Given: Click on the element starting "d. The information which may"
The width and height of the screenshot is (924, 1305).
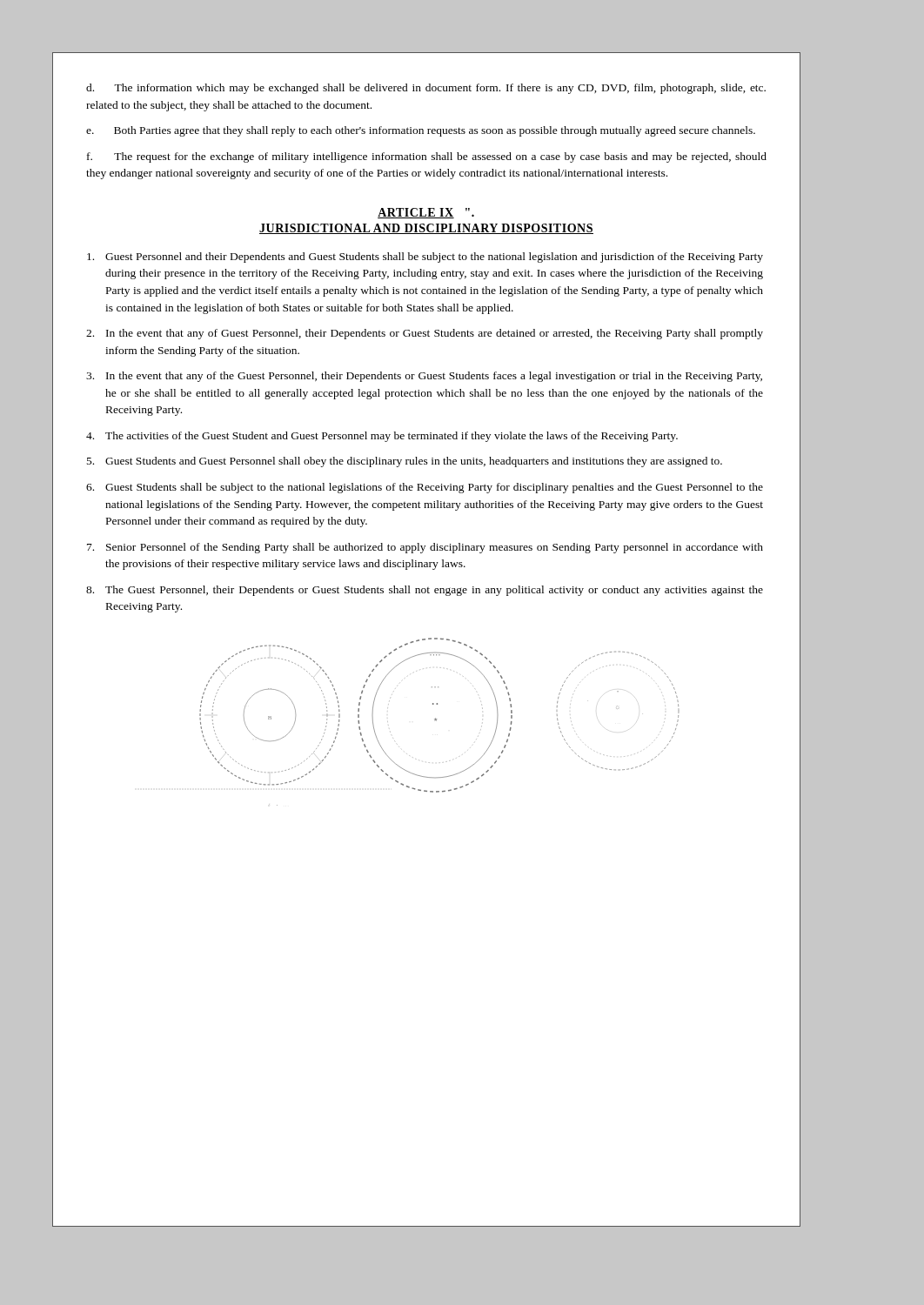Looking at the screenshot, I should point(426,95).
